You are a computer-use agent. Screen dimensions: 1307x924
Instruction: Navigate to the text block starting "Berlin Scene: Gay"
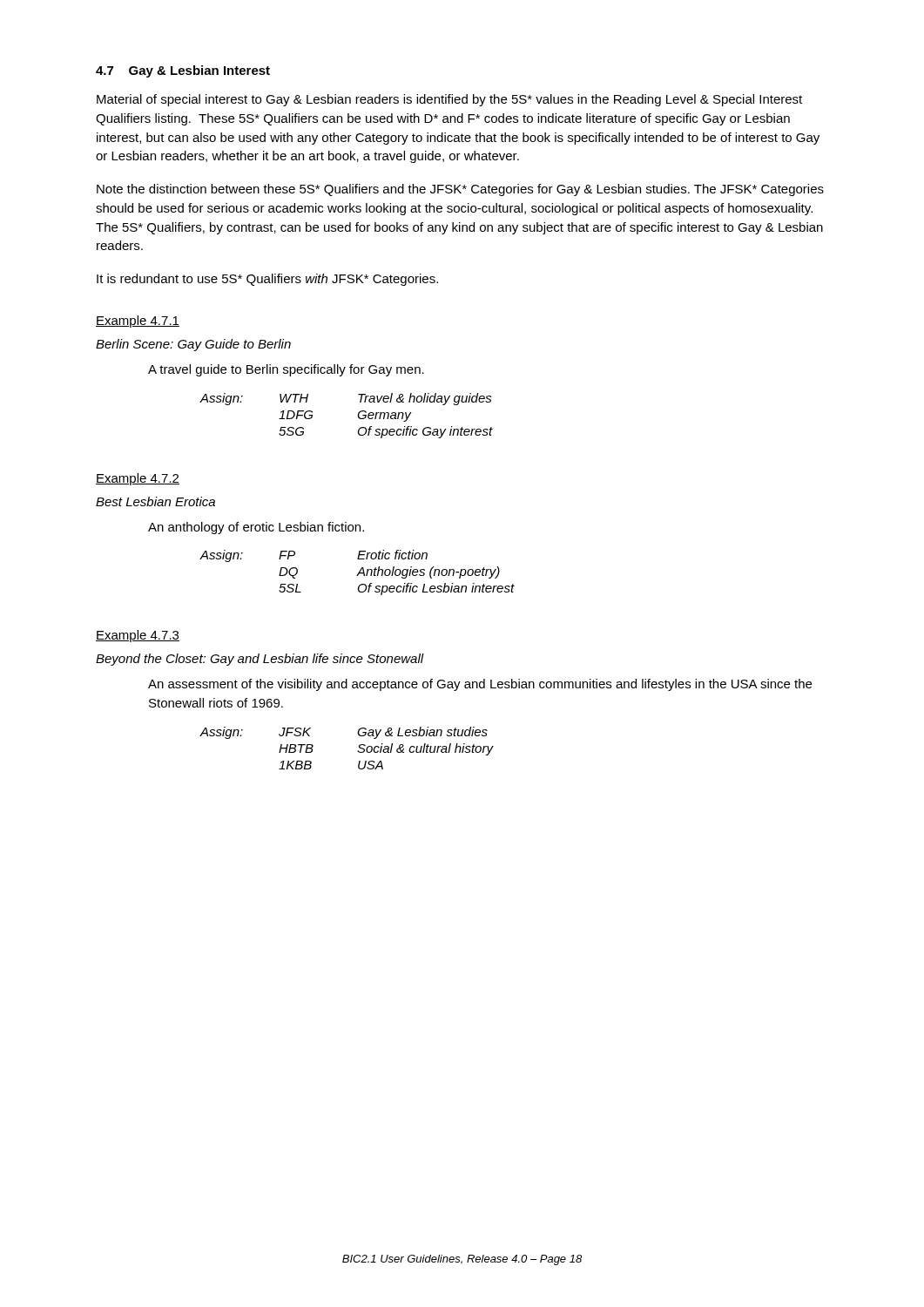point(193,344)
